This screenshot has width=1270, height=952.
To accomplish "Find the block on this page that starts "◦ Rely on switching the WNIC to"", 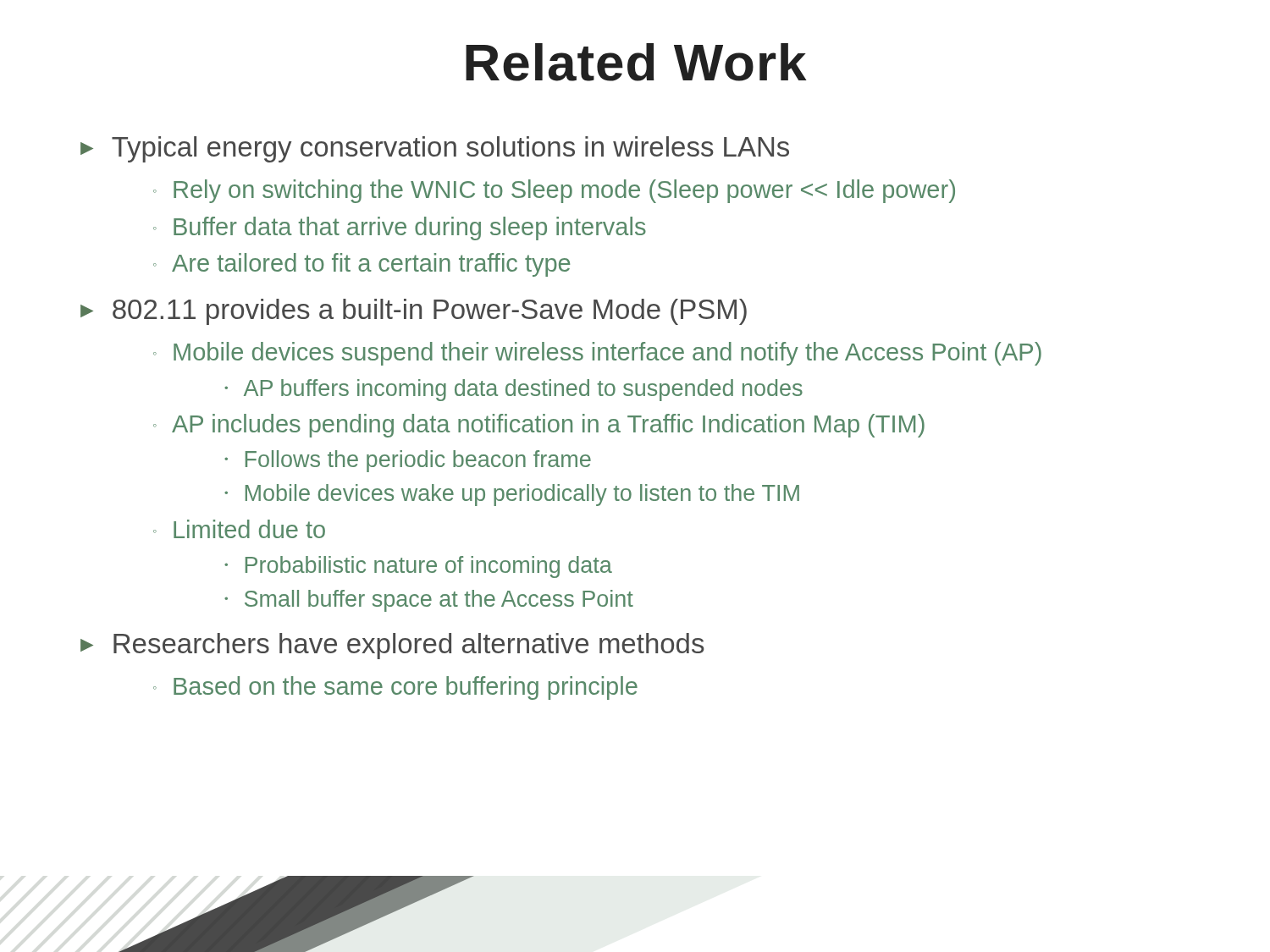I will tap(554, 190).
